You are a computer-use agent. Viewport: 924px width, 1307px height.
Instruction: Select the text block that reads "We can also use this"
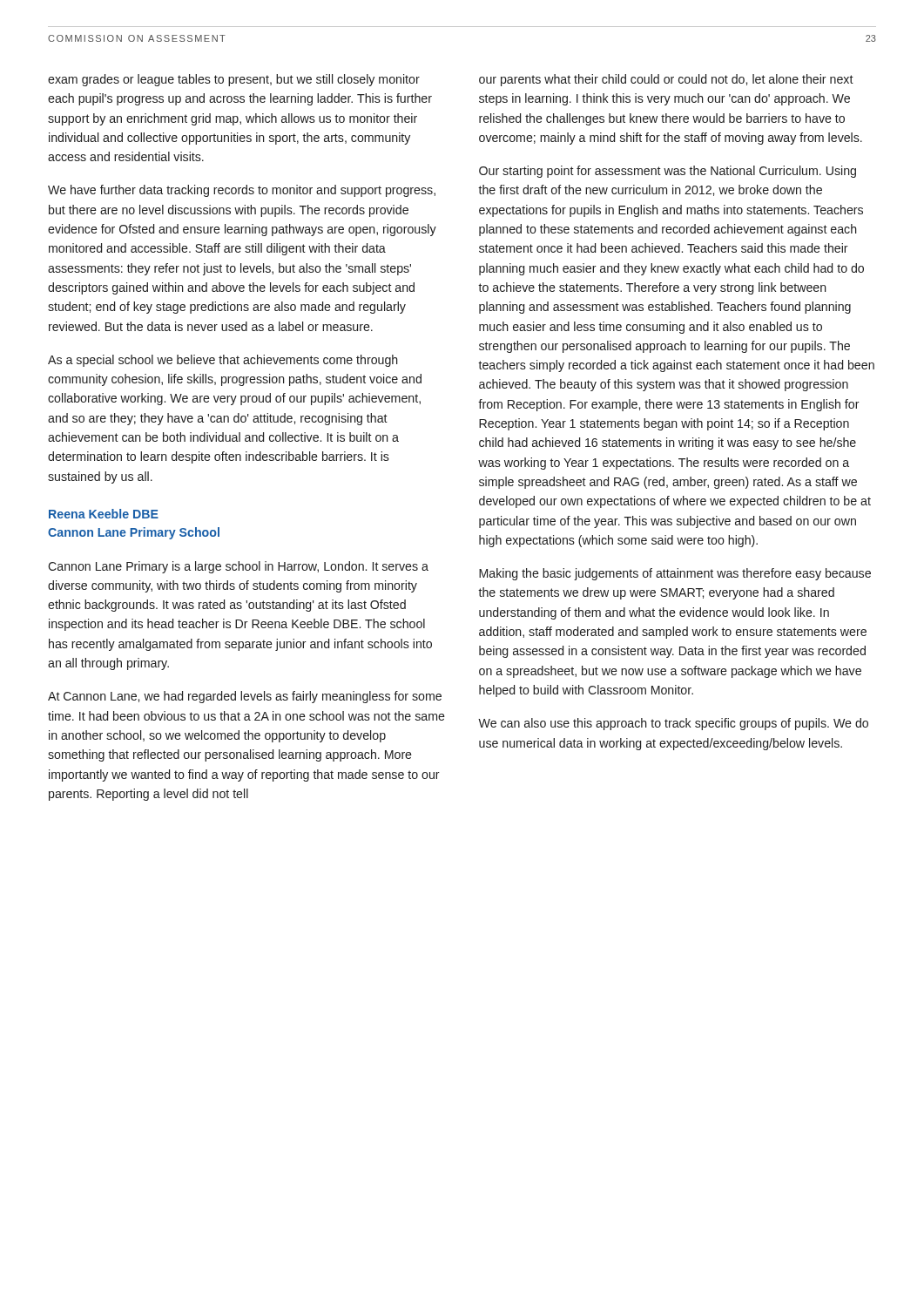tap(677, 733)
